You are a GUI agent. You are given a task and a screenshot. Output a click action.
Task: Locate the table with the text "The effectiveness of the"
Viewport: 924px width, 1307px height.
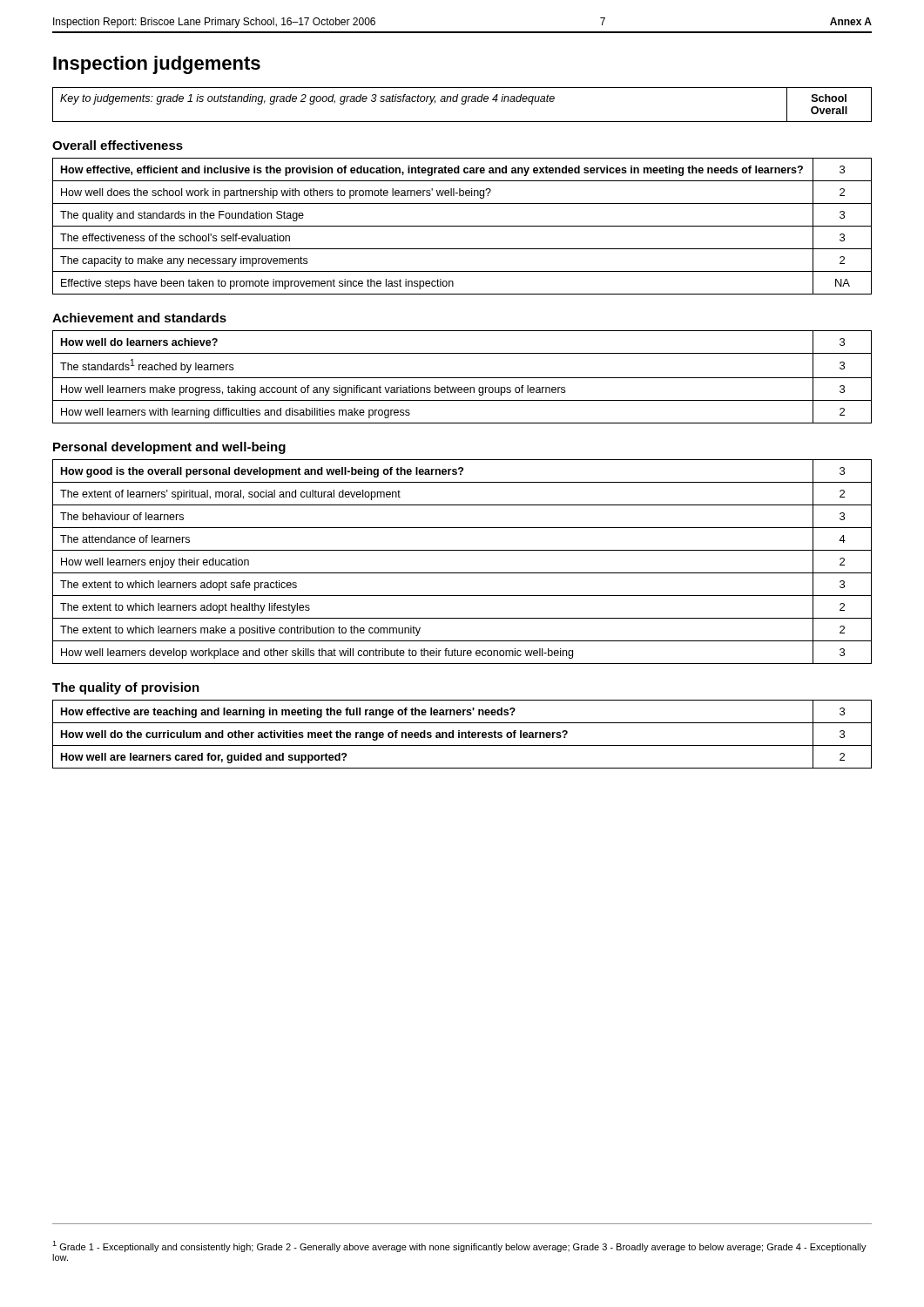[x=462, y=226]
